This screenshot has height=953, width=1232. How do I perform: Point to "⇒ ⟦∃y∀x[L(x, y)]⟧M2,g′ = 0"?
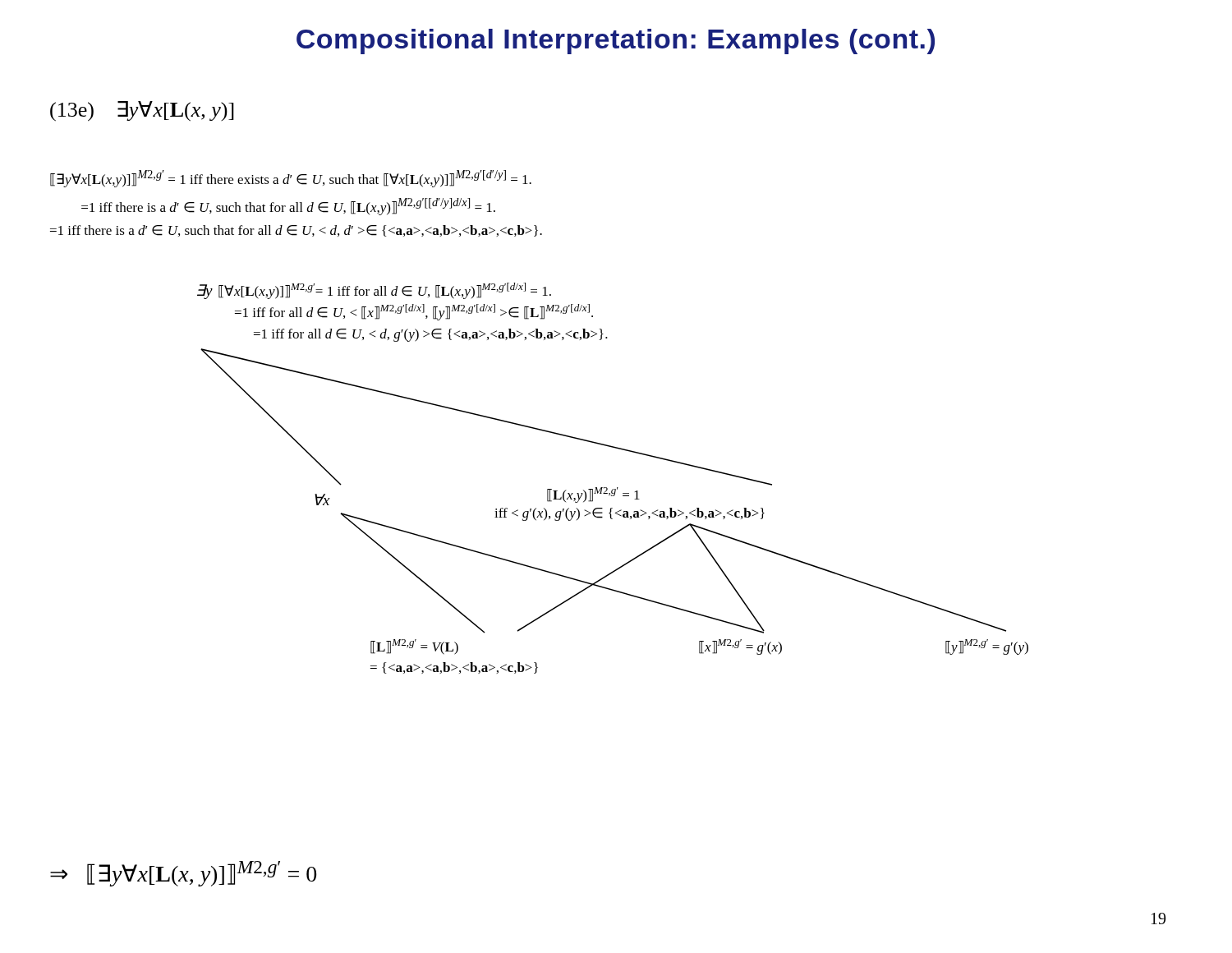(x=183, y=871)
